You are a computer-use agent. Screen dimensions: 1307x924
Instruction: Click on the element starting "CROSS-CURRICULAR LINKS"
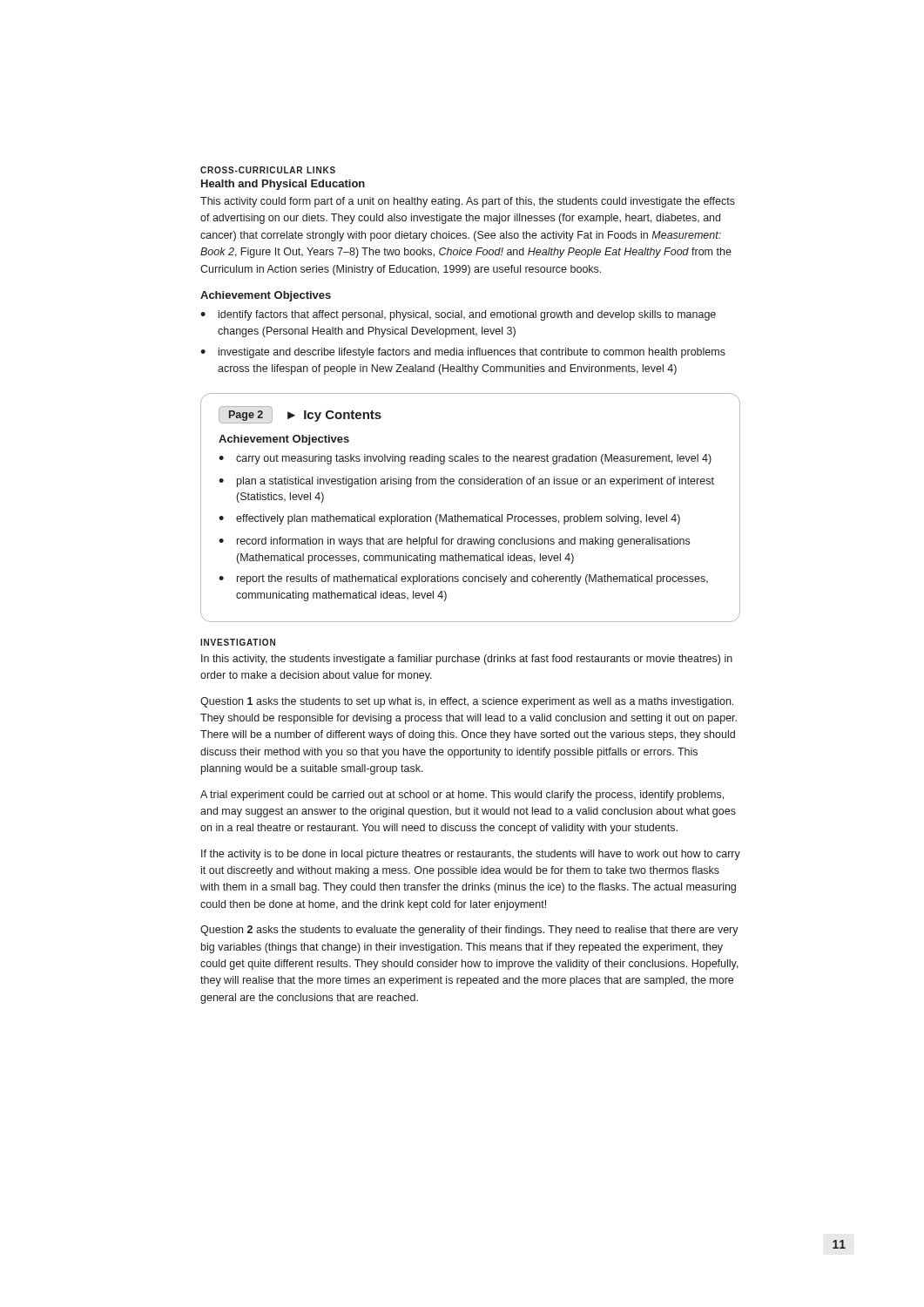(x=268, y=170)
